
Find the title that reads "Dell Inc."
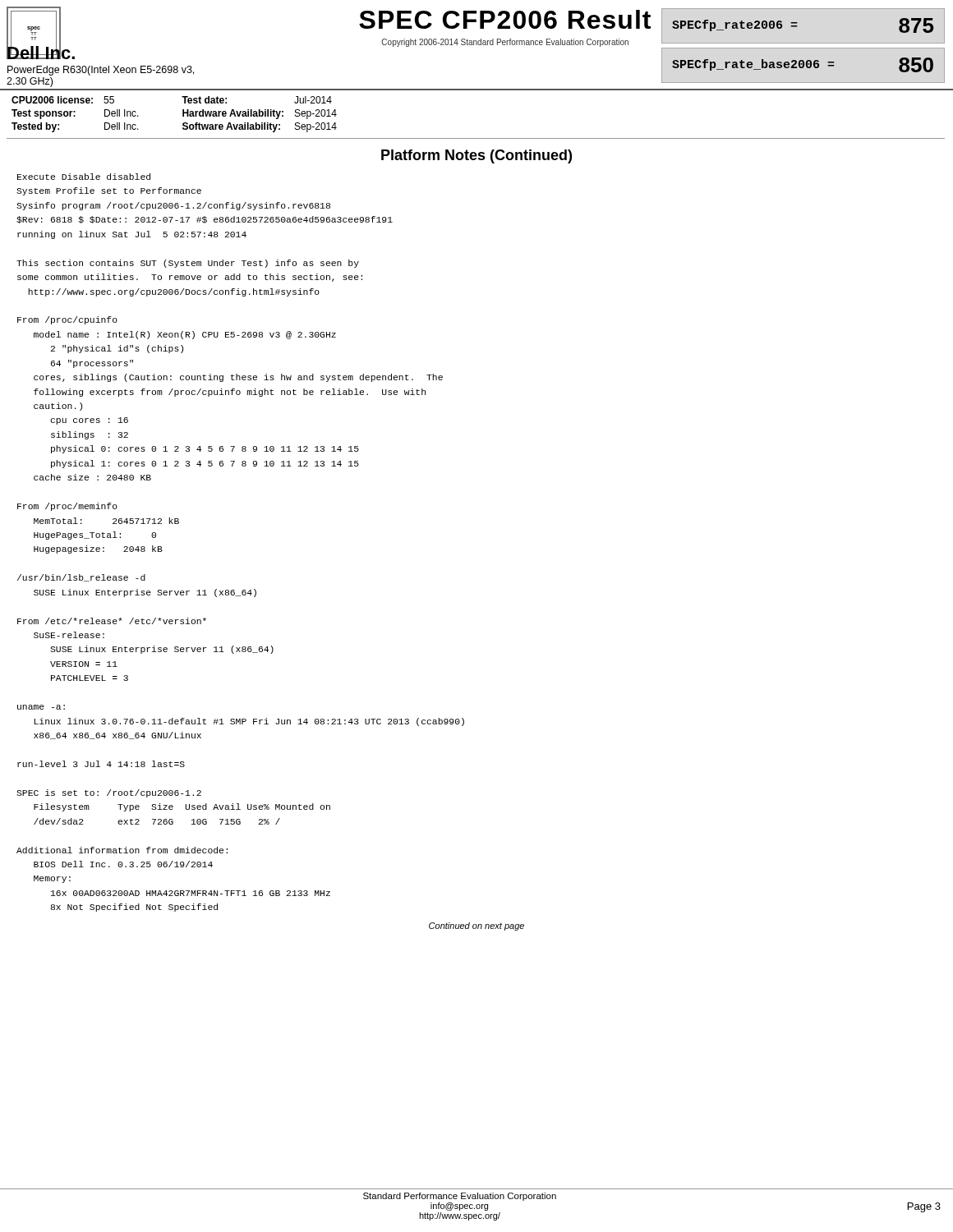(x=41, y=53)
